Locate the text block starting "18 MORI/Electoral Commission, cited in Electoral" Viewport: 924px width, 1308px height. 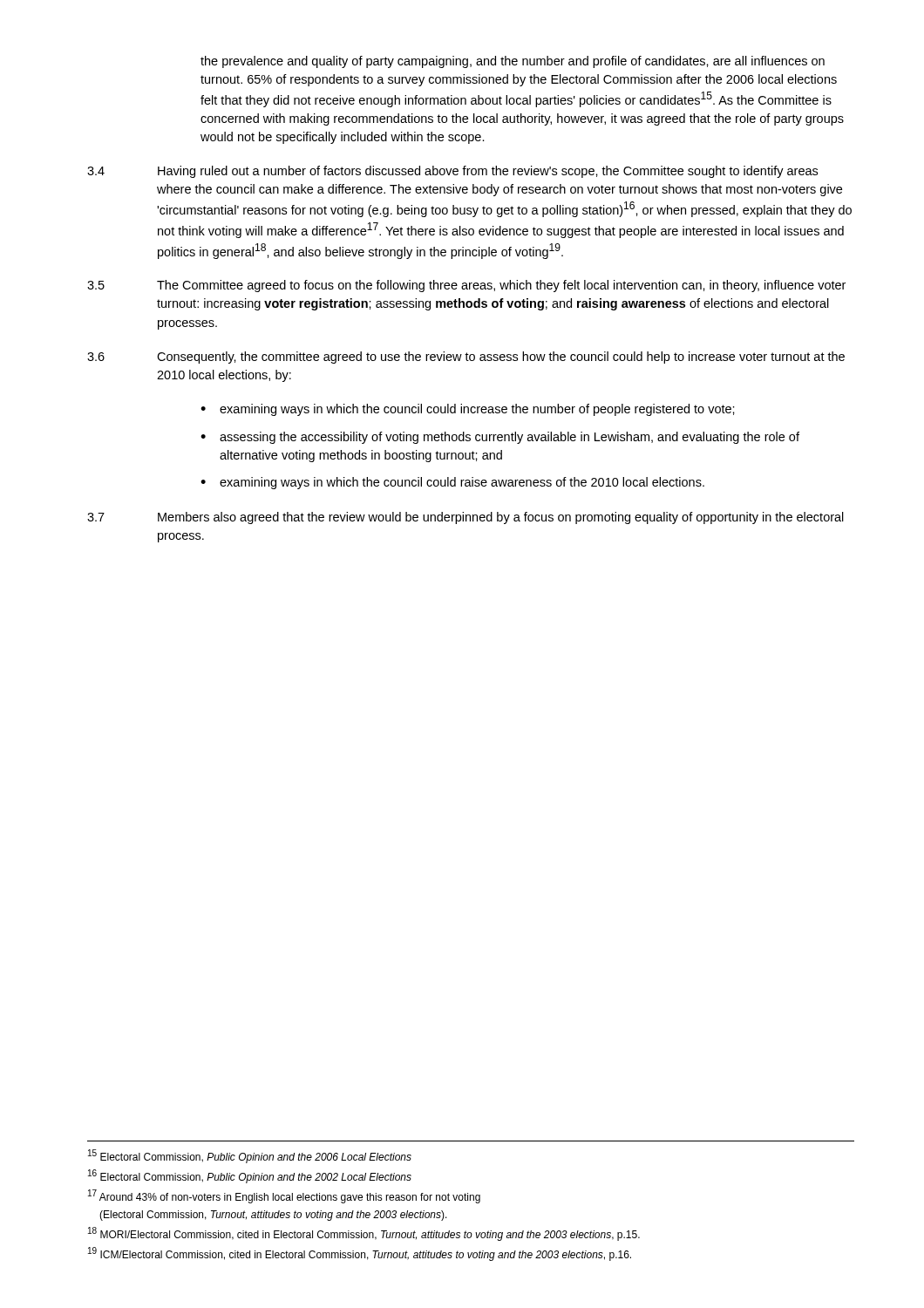click(364, 1233)
